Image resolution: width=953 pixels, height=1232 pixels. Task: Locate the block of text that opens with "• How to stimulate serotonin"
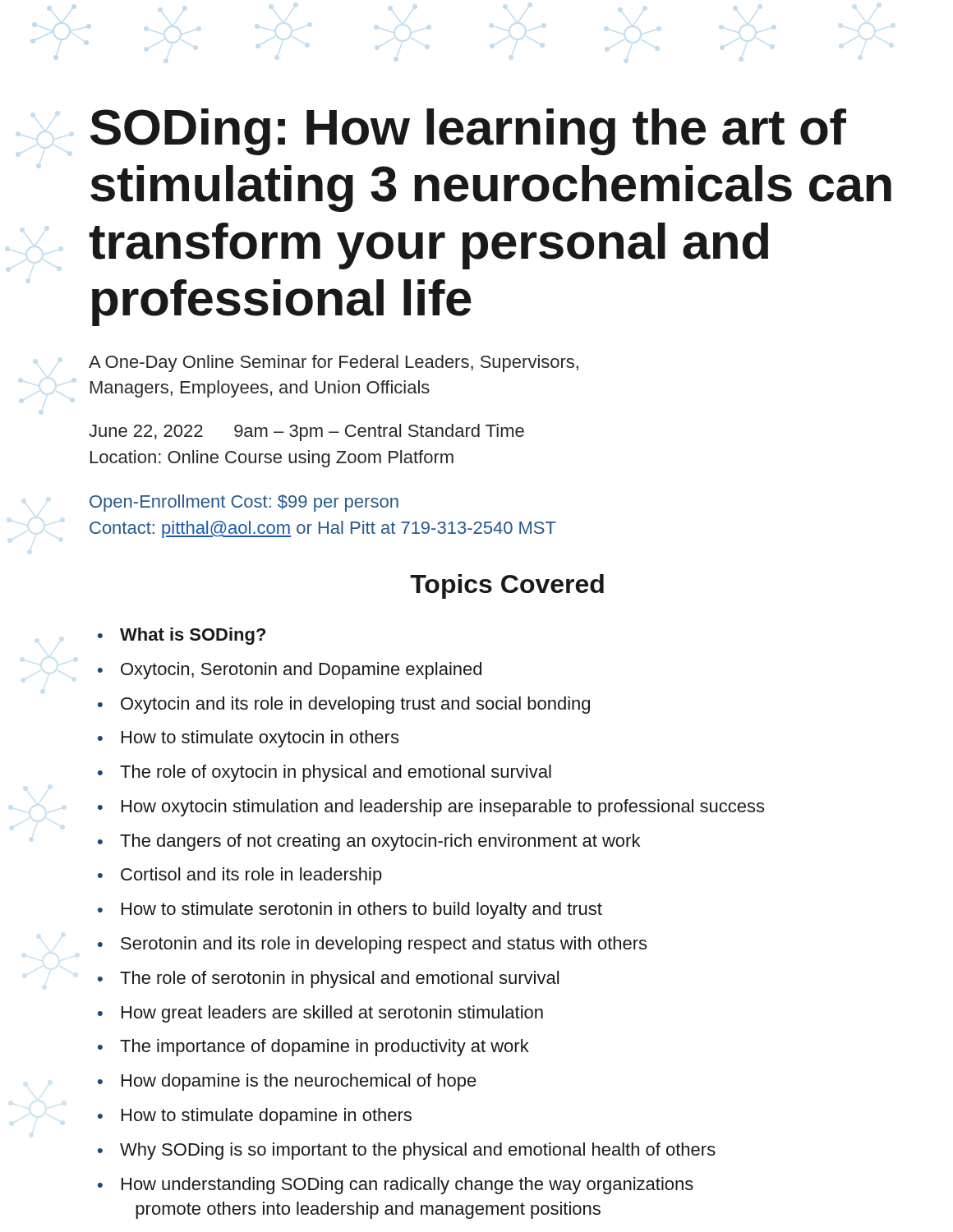point(350,910)
